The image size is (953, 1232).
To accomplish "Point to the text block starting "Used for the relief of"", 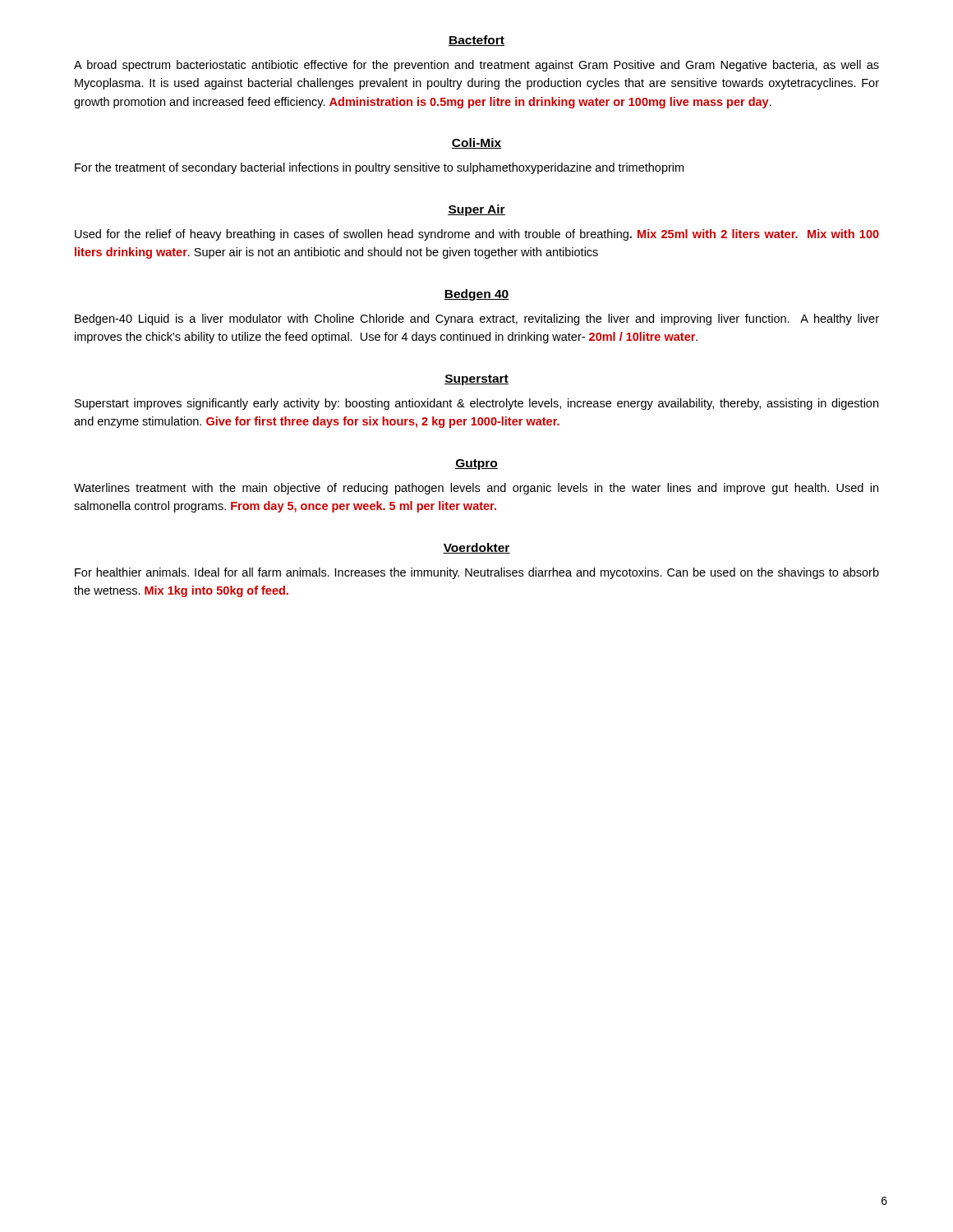I will click(x=476, y=243).
